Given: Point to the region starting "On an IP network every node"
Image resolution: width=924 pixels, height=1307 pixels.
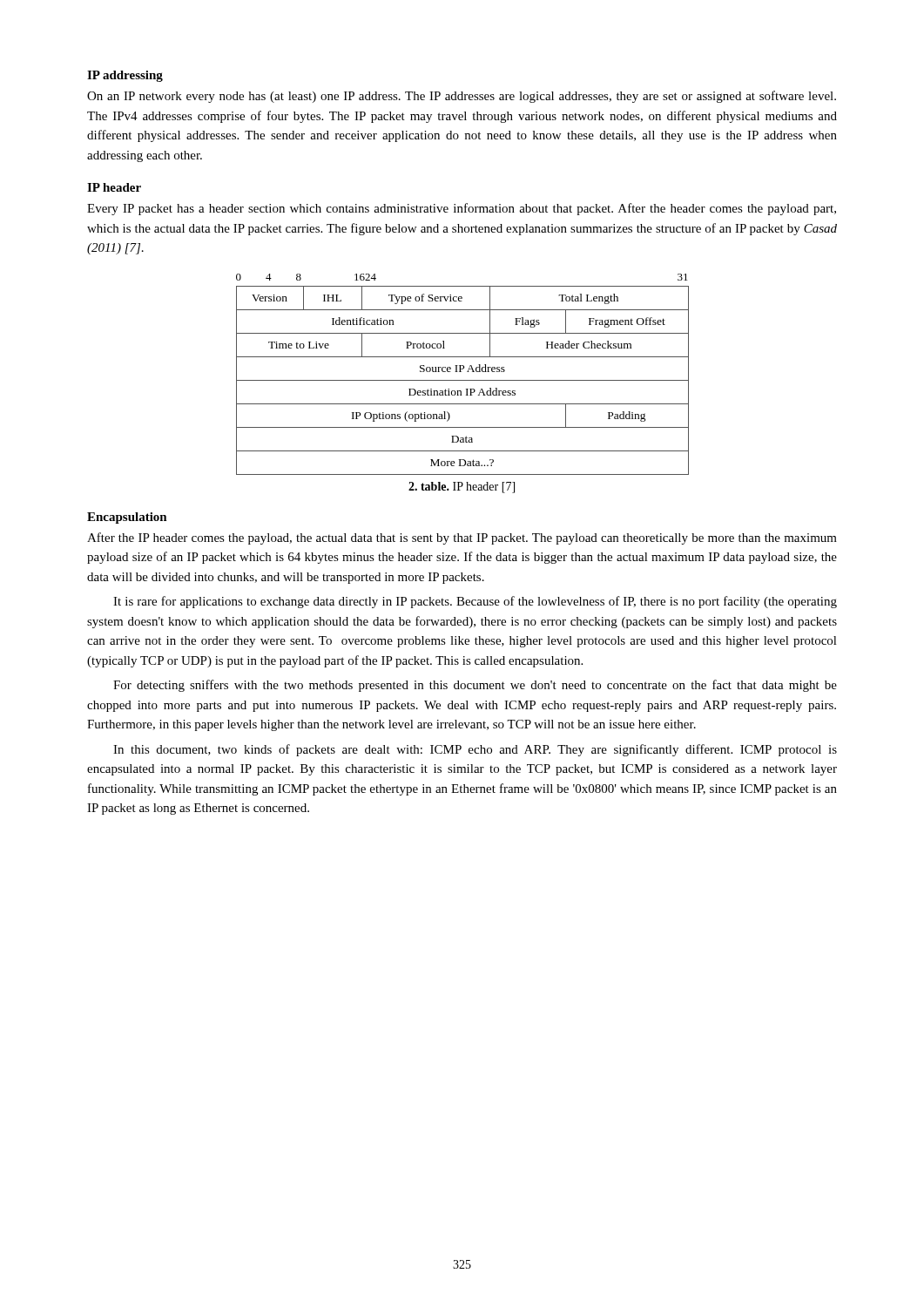Looking at the screenshot, I should coord(462,125).
